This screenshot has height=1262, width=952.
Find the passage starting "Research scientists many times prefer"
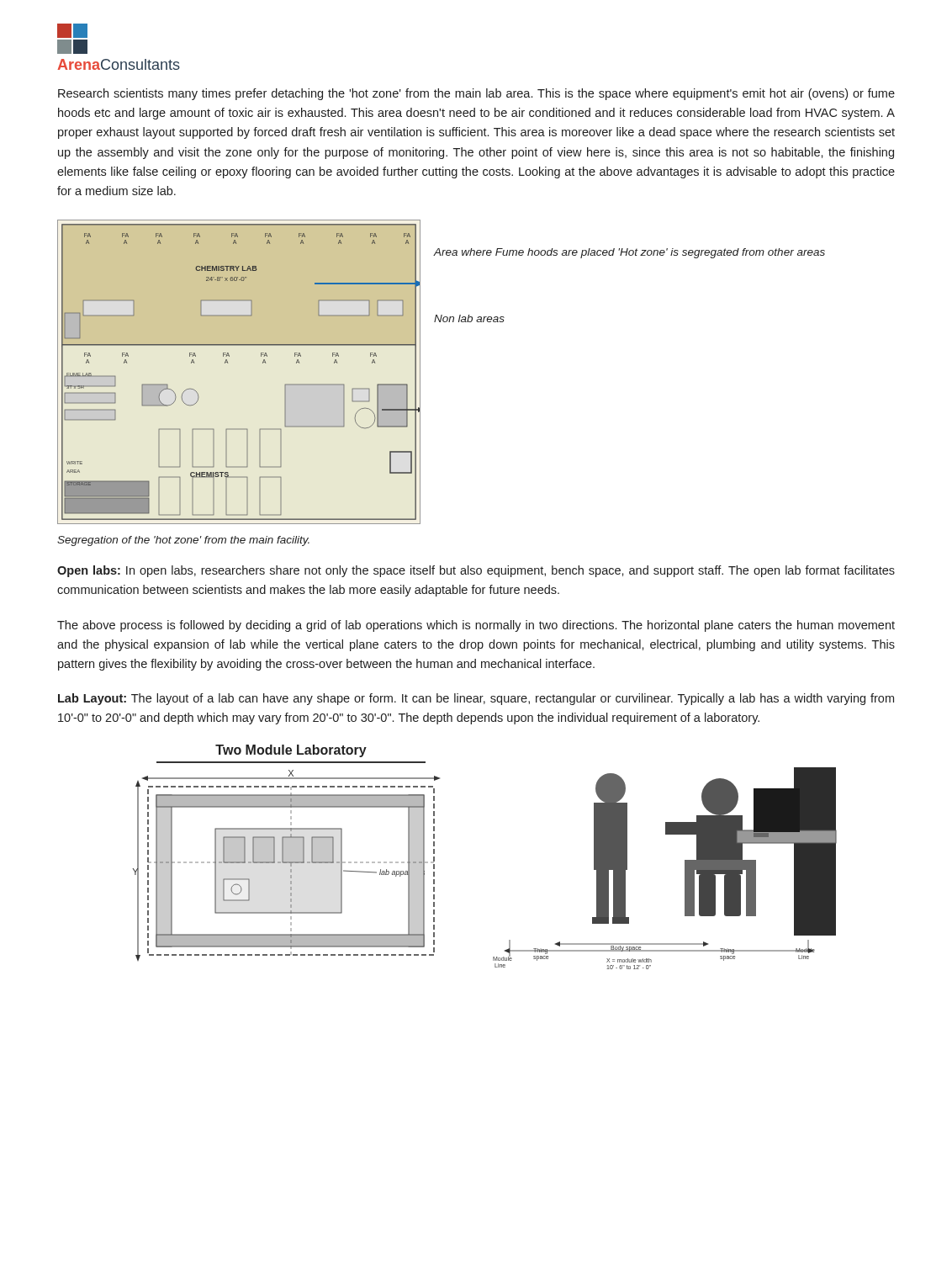click(476, 142)
